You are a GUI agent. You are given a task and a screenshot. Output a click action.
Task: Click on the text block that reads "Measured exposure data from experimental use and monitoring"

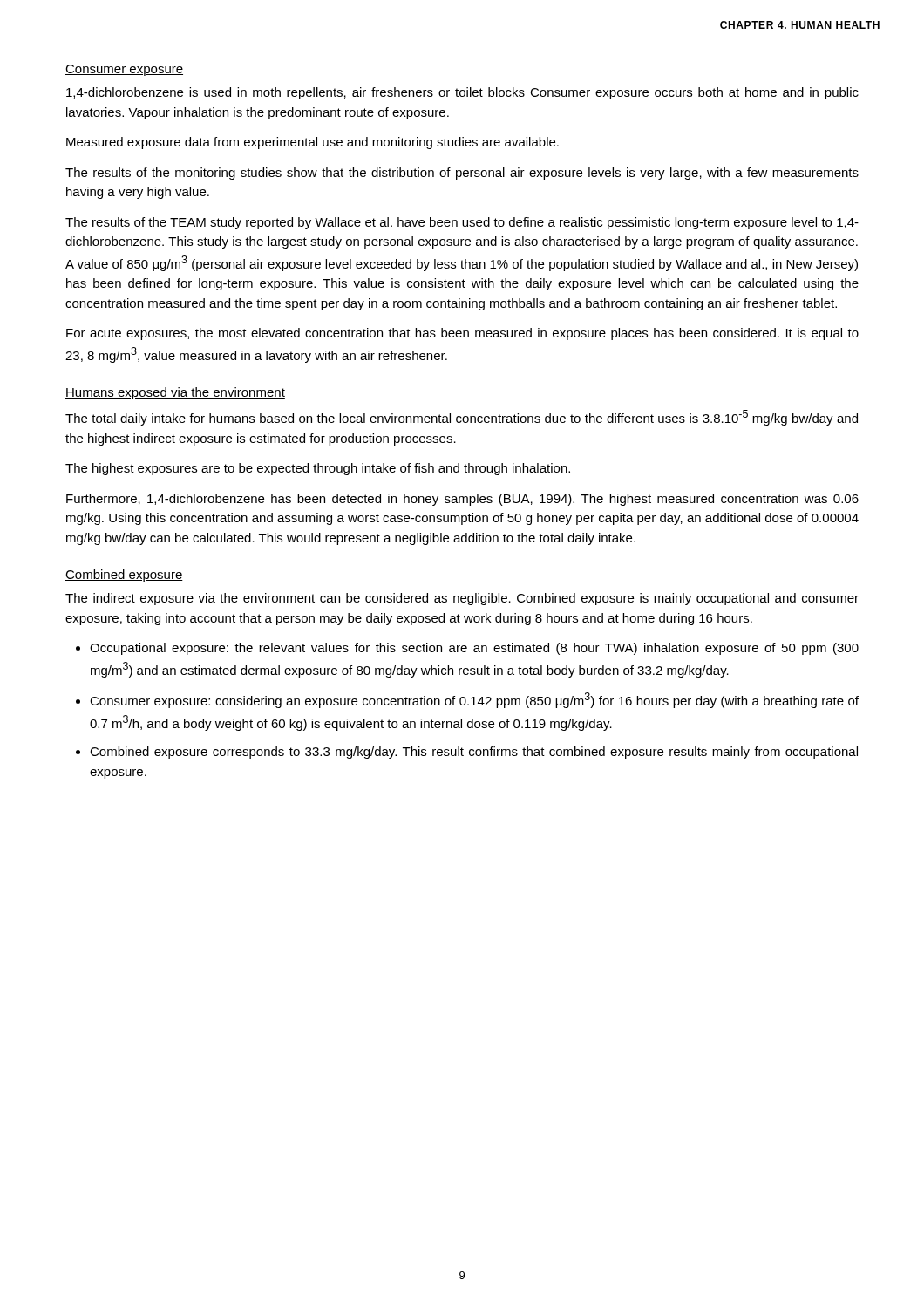point(312,142)
